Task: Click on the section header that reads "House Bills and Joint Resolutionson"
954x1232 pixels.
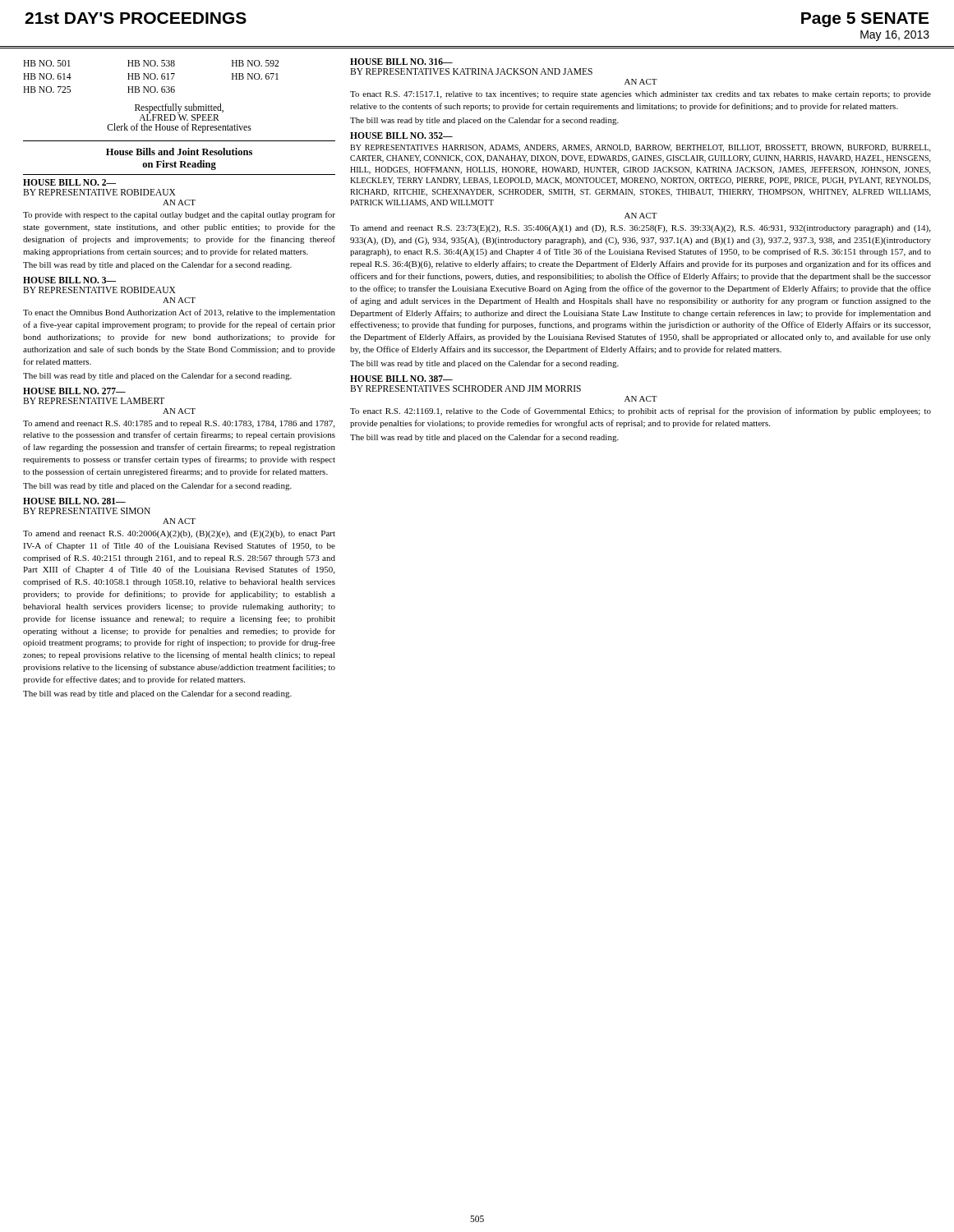Action: coord(179,158)
